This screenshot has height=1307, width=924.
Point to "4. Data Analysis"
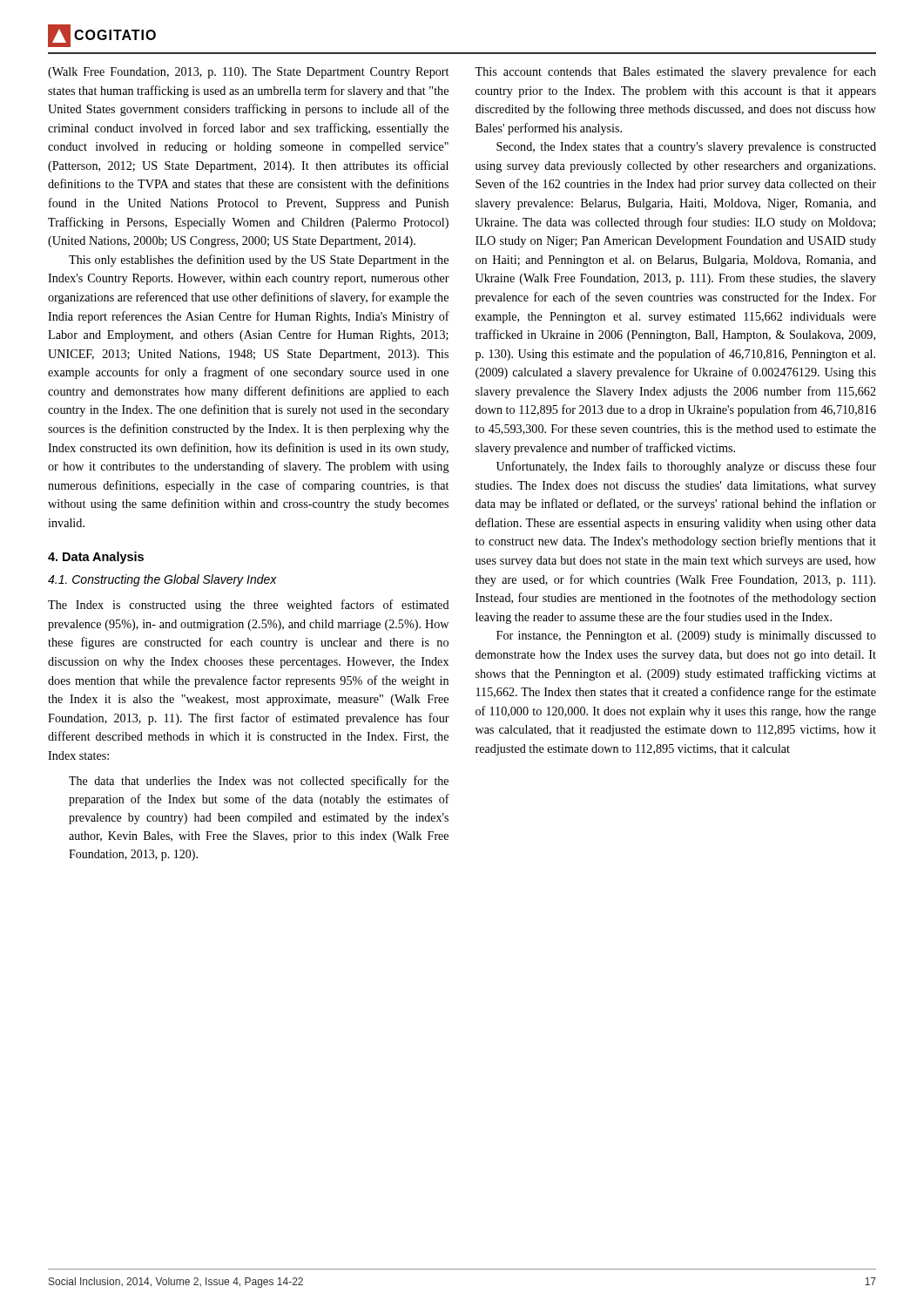[96, 557]
